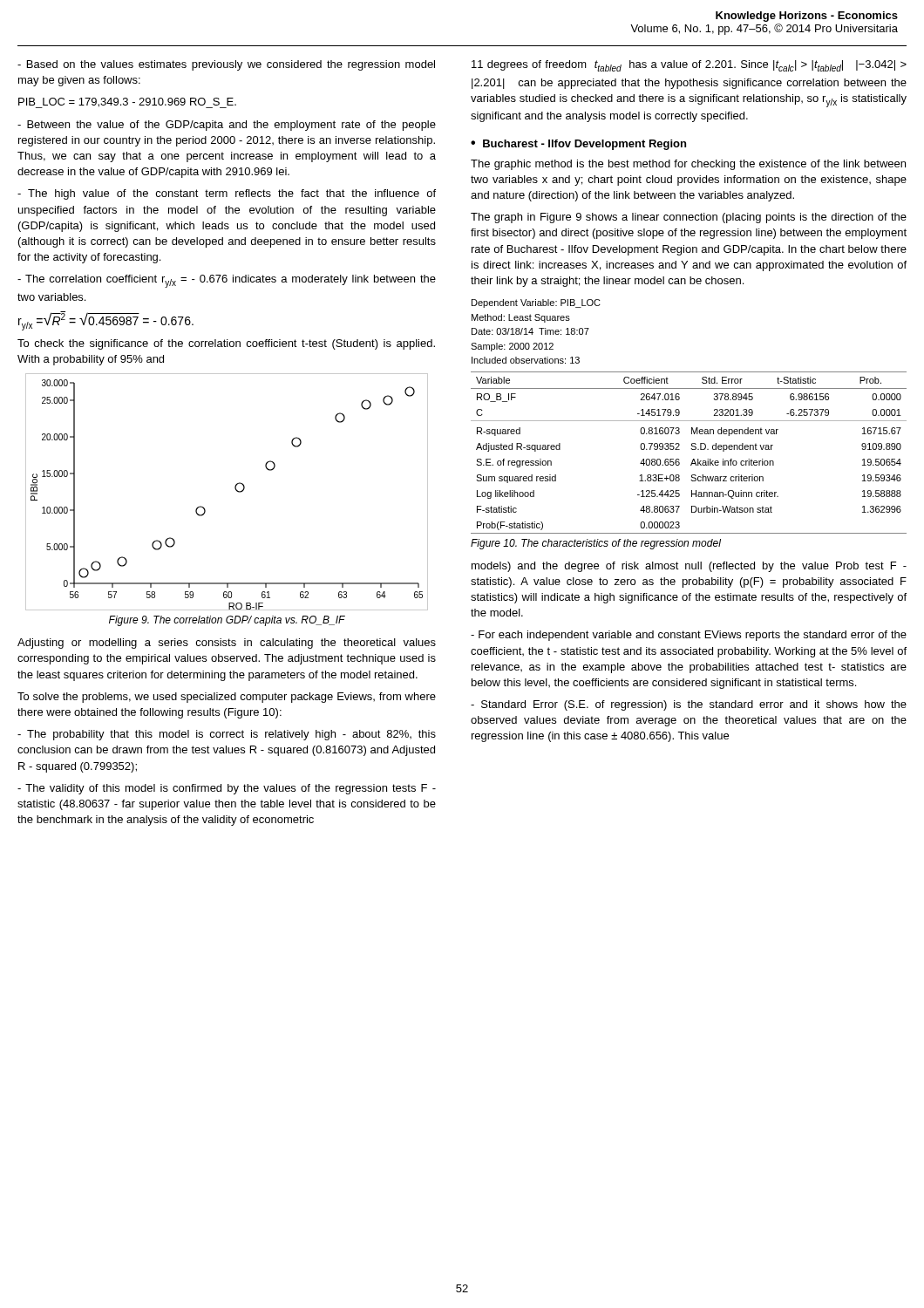Locate the passage starting "ry/x =√R2 = √0.456987 = - 0.676."
924x1308 pixels.
click(106, 321)
